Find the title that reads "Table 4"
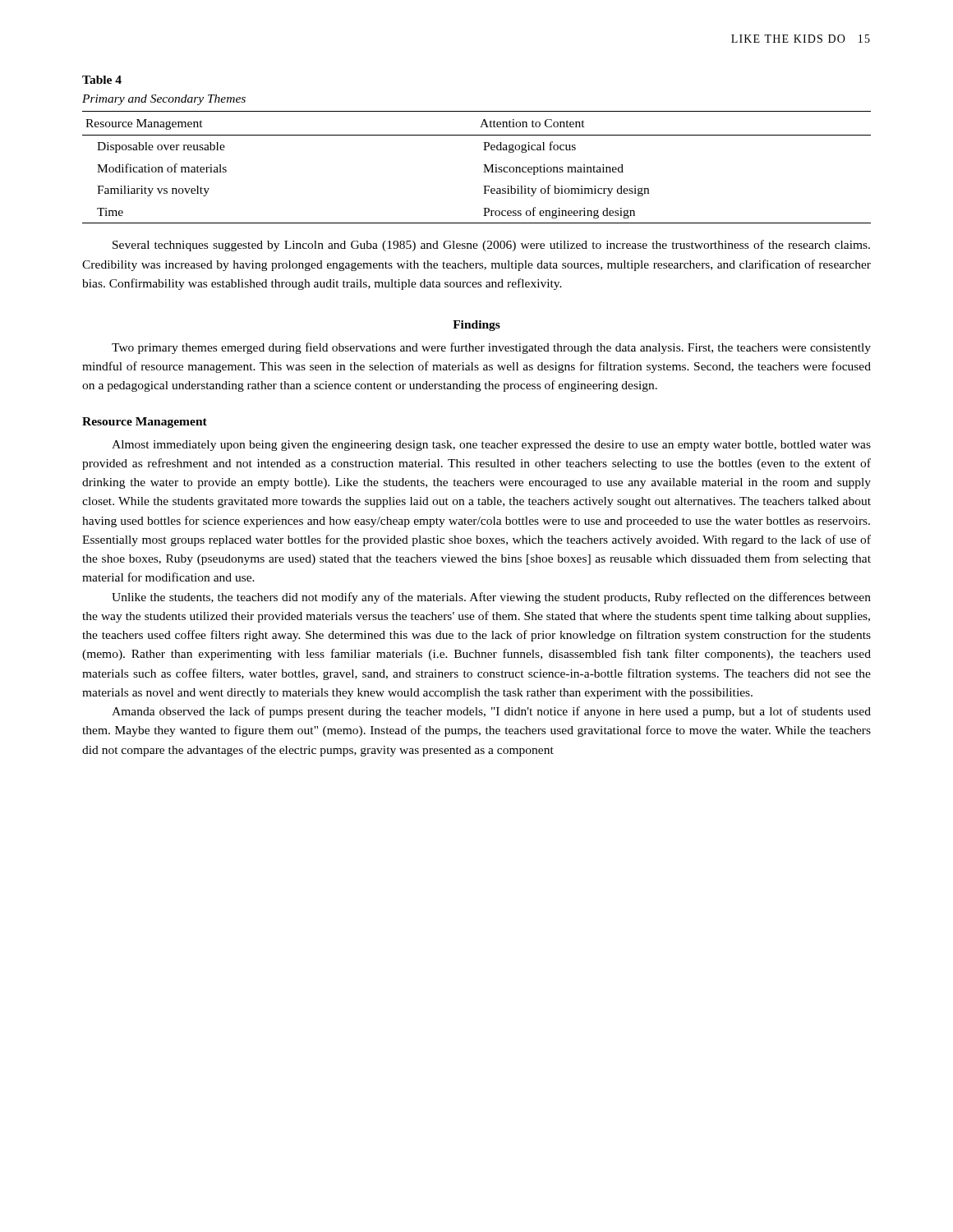 coord(102,79)
